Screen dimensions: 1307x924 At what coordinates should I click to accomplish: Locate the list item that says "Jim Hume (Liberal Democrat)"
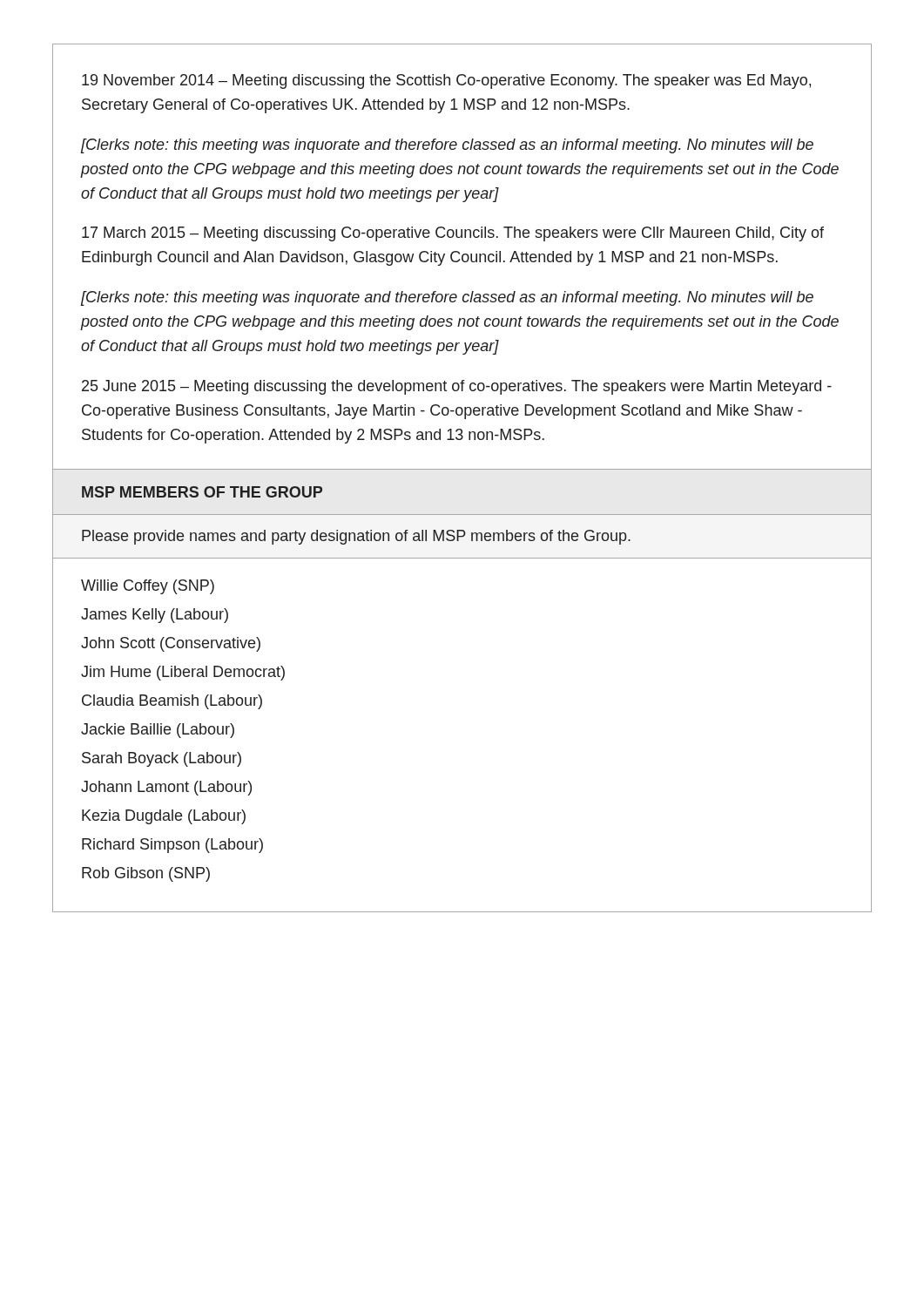click(x=183, y=671)
